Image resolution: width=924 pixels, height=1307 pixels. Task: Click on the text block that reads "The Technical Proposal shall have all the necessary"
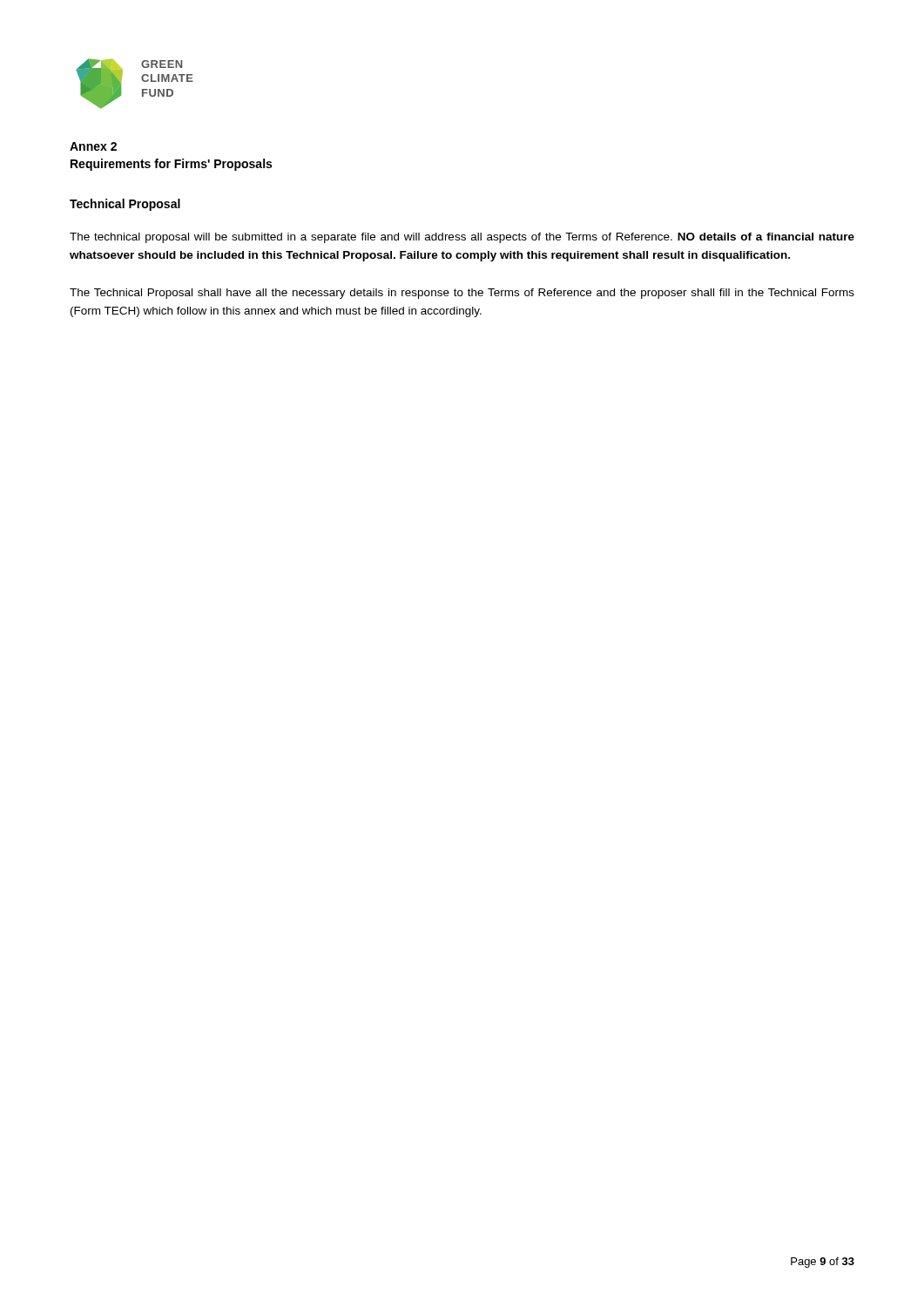(462, 301)
